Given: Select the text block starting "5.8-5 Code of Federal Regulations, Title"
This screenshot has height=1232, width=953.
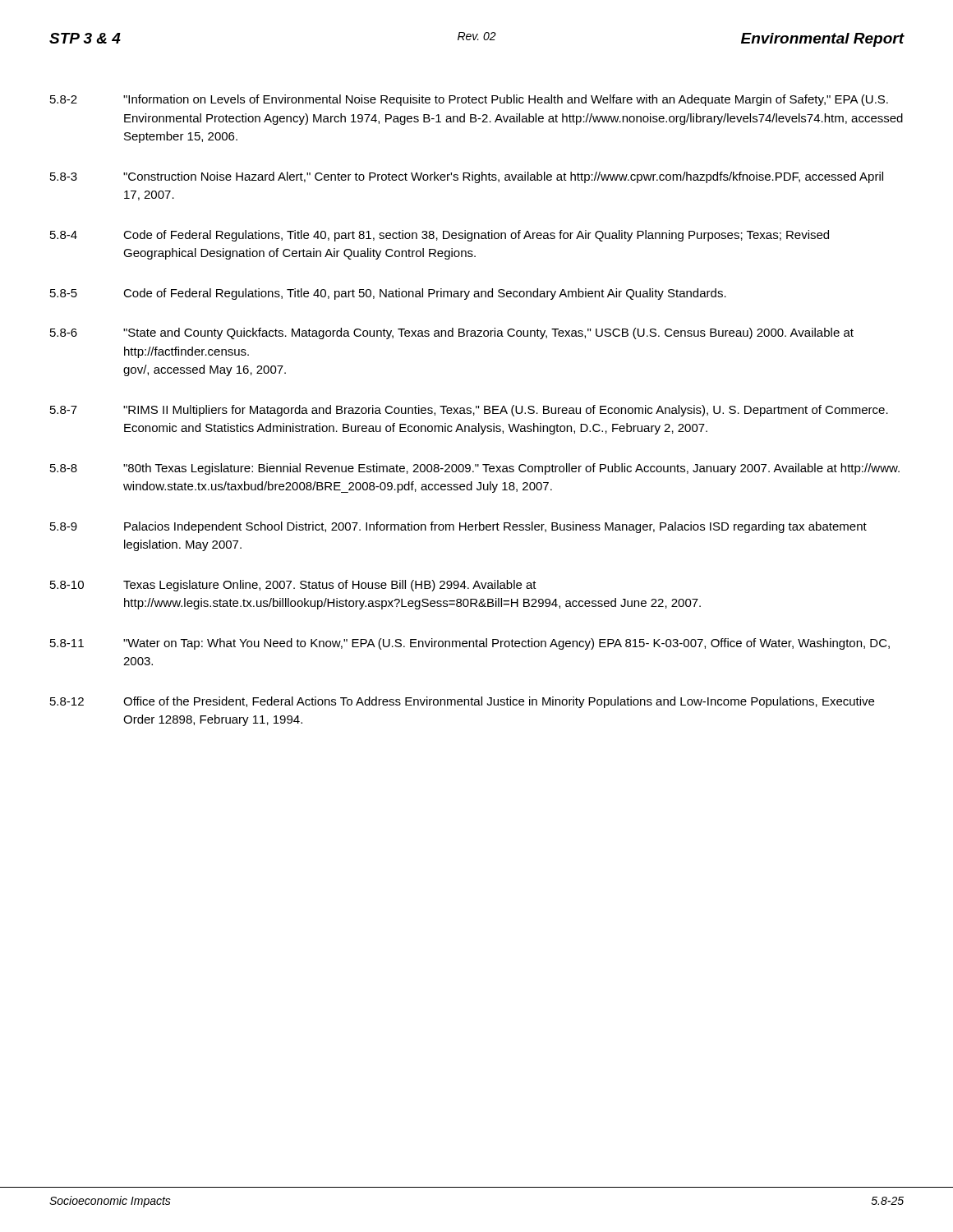Looking at the screenshot, I should pyautogui.click(x=388, y=293).
